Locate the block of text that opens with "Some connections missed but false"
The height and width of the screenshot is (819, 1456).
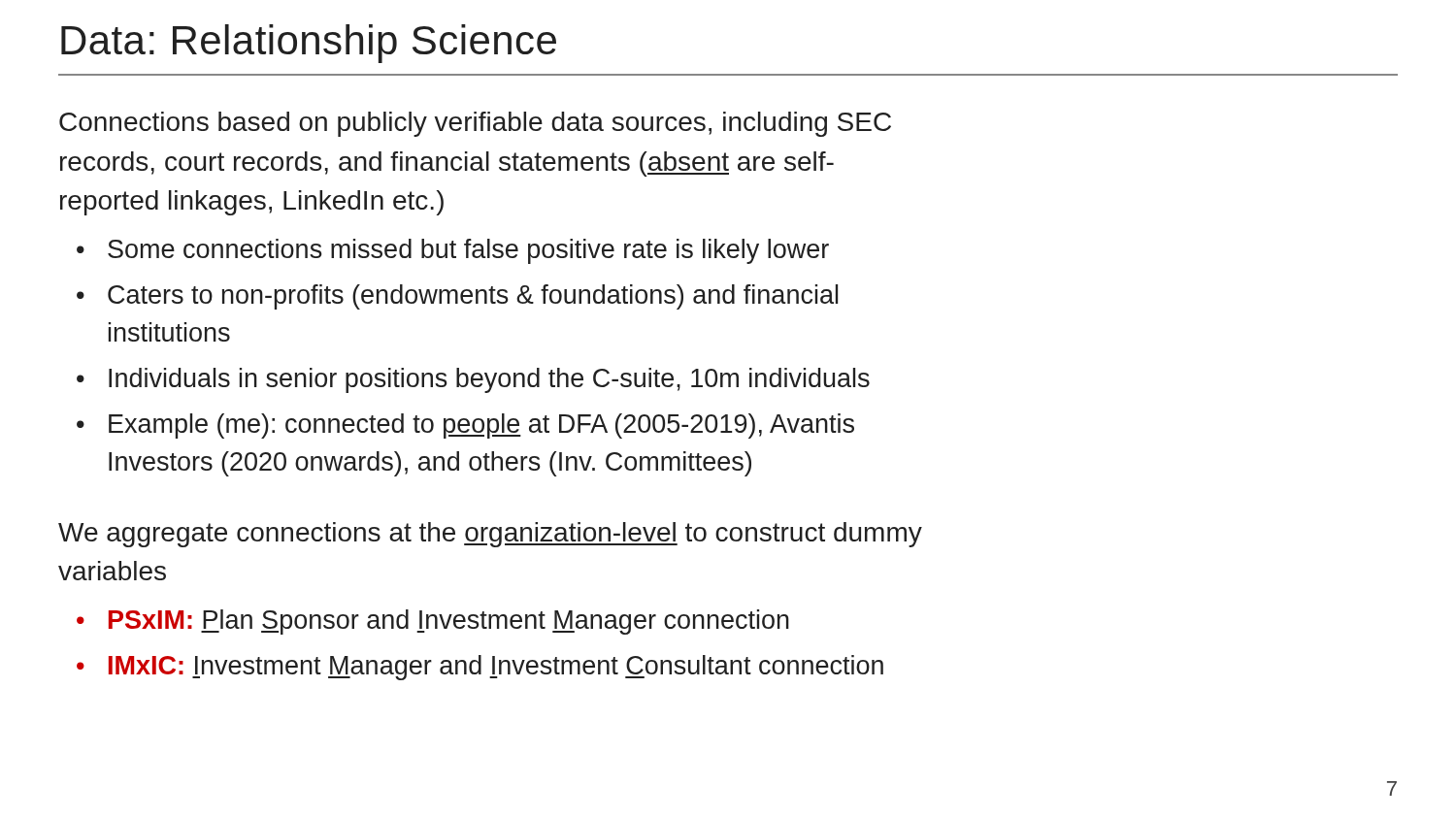(468, 249)
